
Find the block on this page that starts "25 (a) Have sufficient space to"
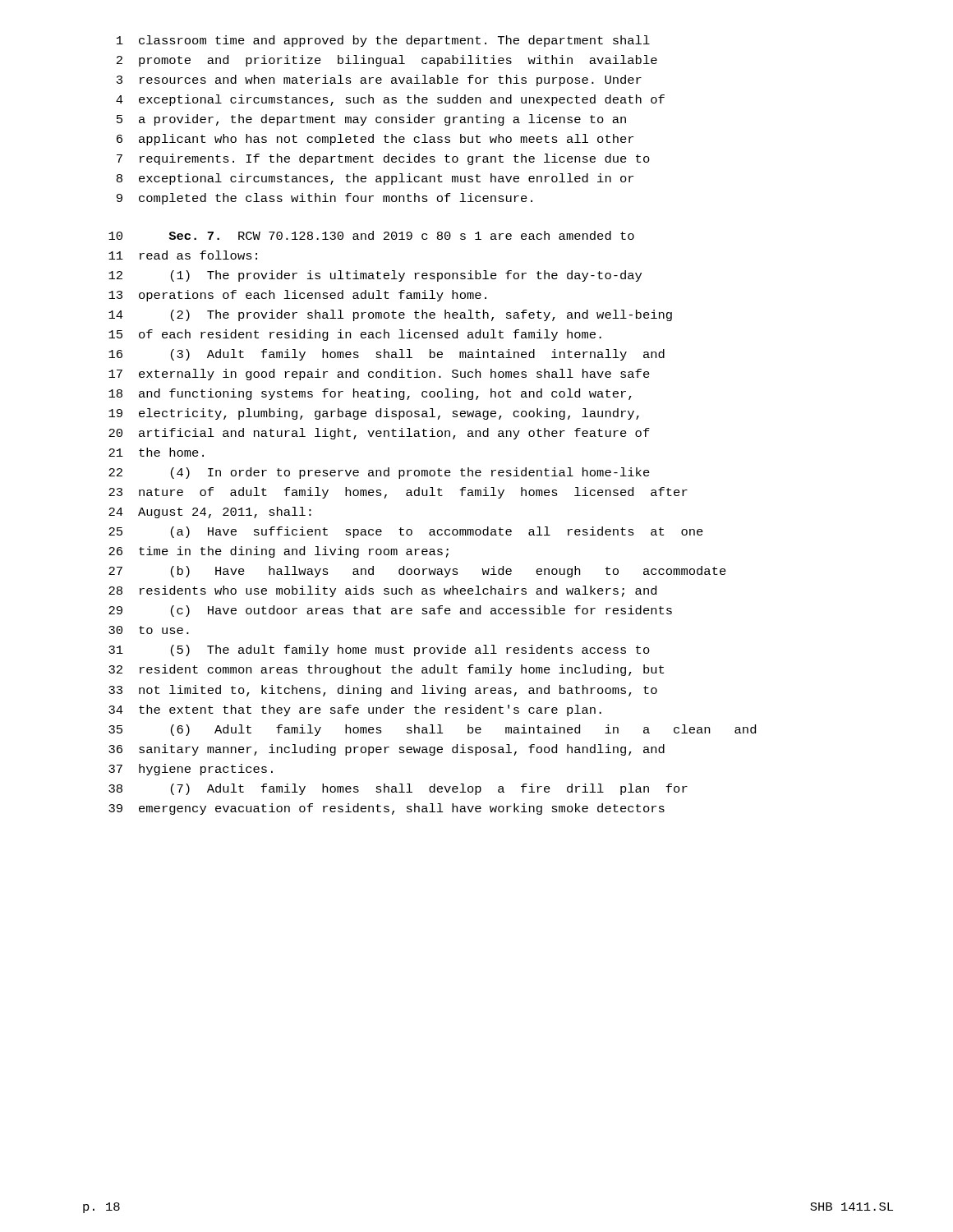coord(488,542)
